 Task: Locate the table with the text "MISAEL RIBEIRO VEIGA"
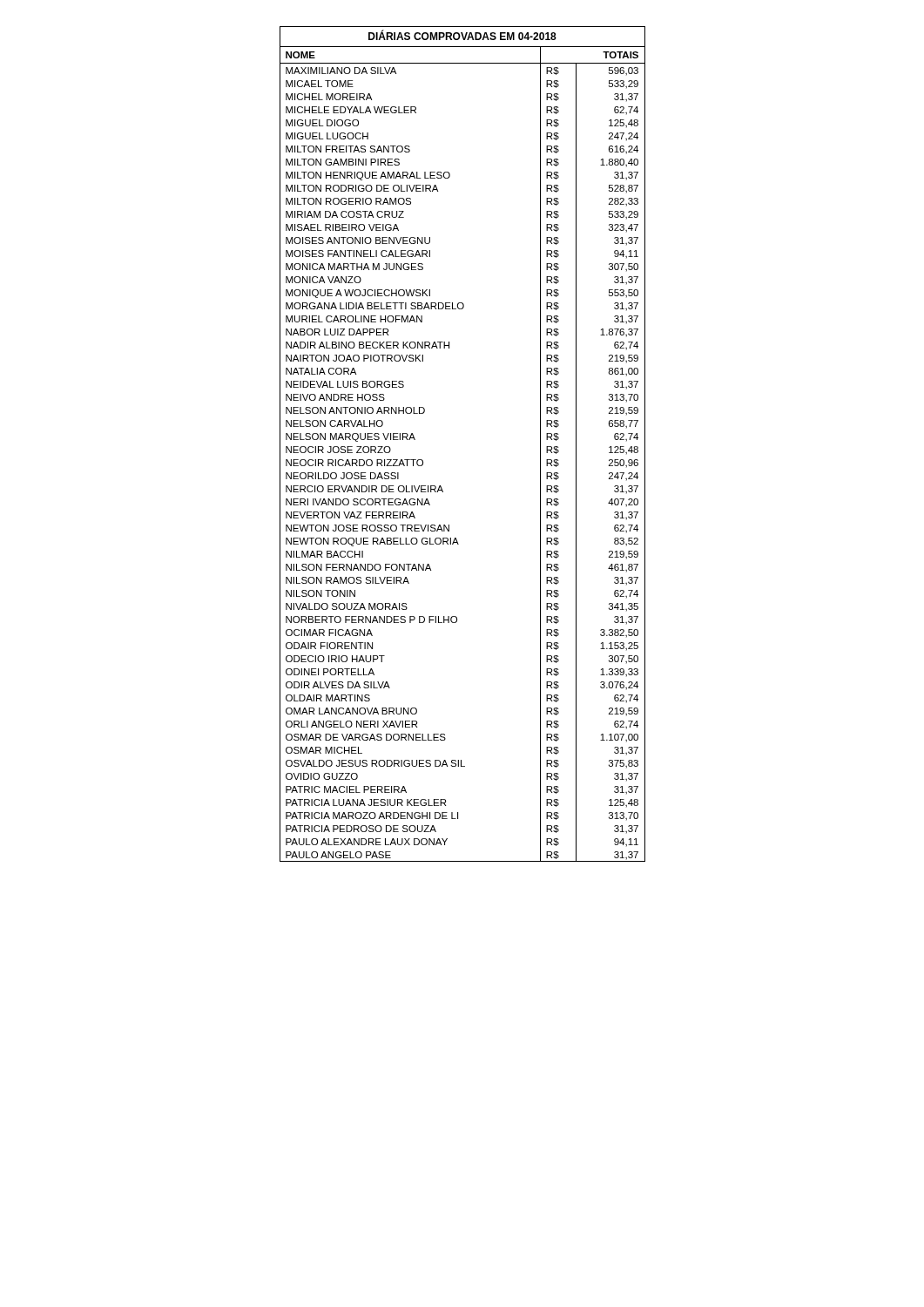coord(462,444)
